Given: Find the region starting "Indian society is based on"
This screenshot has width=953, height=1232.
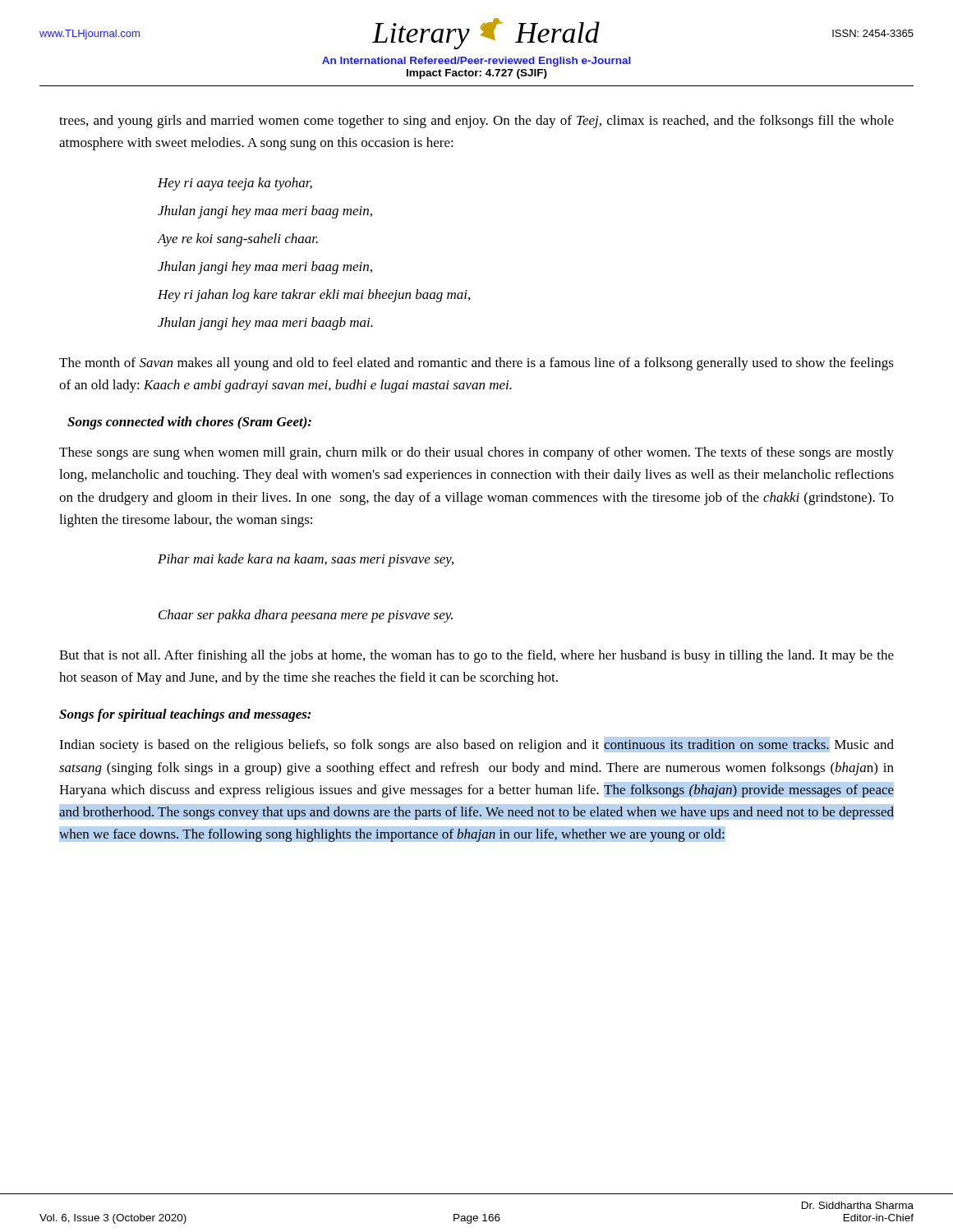Looking at the screenshot, I should pyautogui.click(x=476, y=790).
